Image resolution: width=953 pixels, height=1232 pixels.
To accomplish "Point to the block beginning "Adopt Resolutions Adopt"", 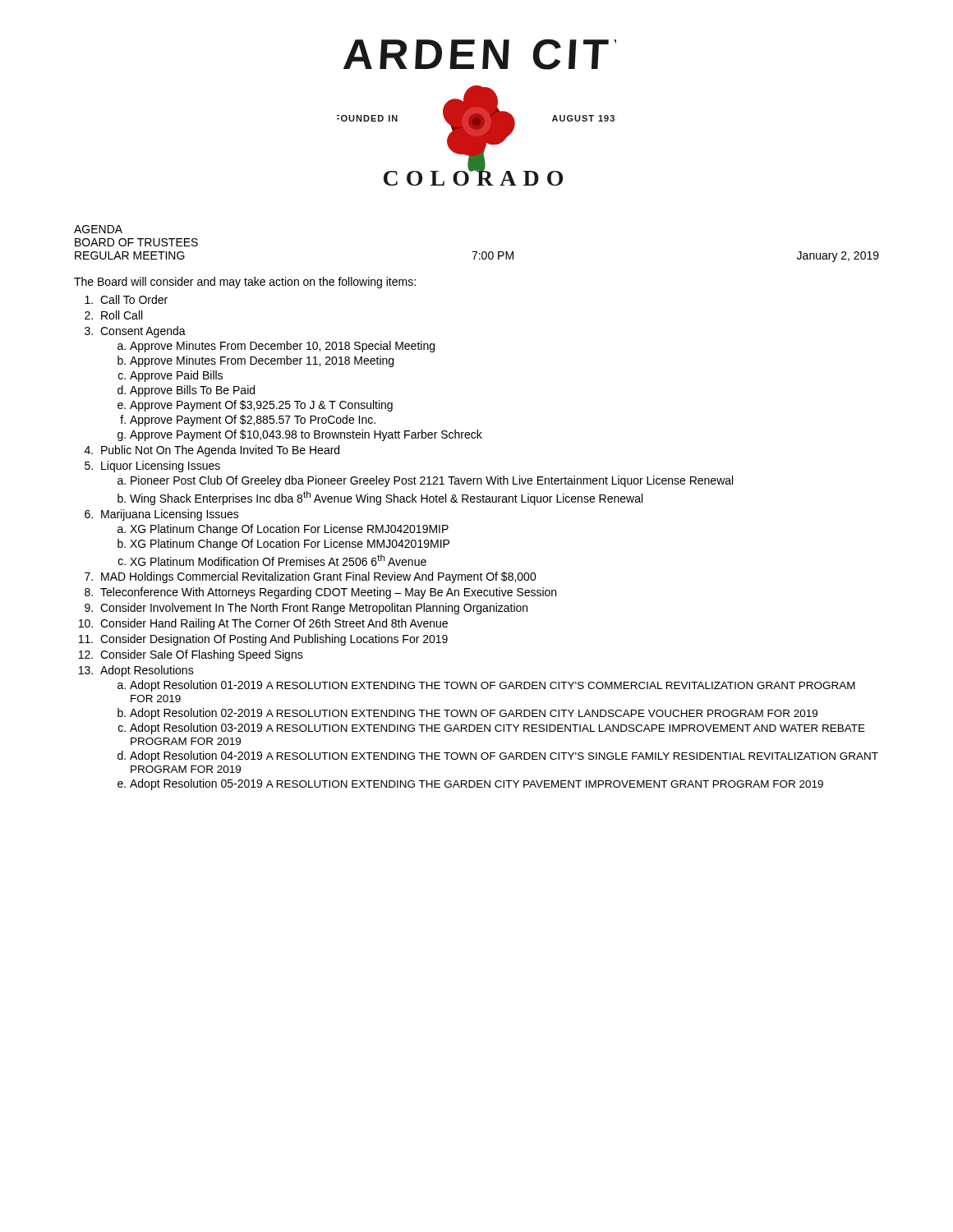I will 490,727.
